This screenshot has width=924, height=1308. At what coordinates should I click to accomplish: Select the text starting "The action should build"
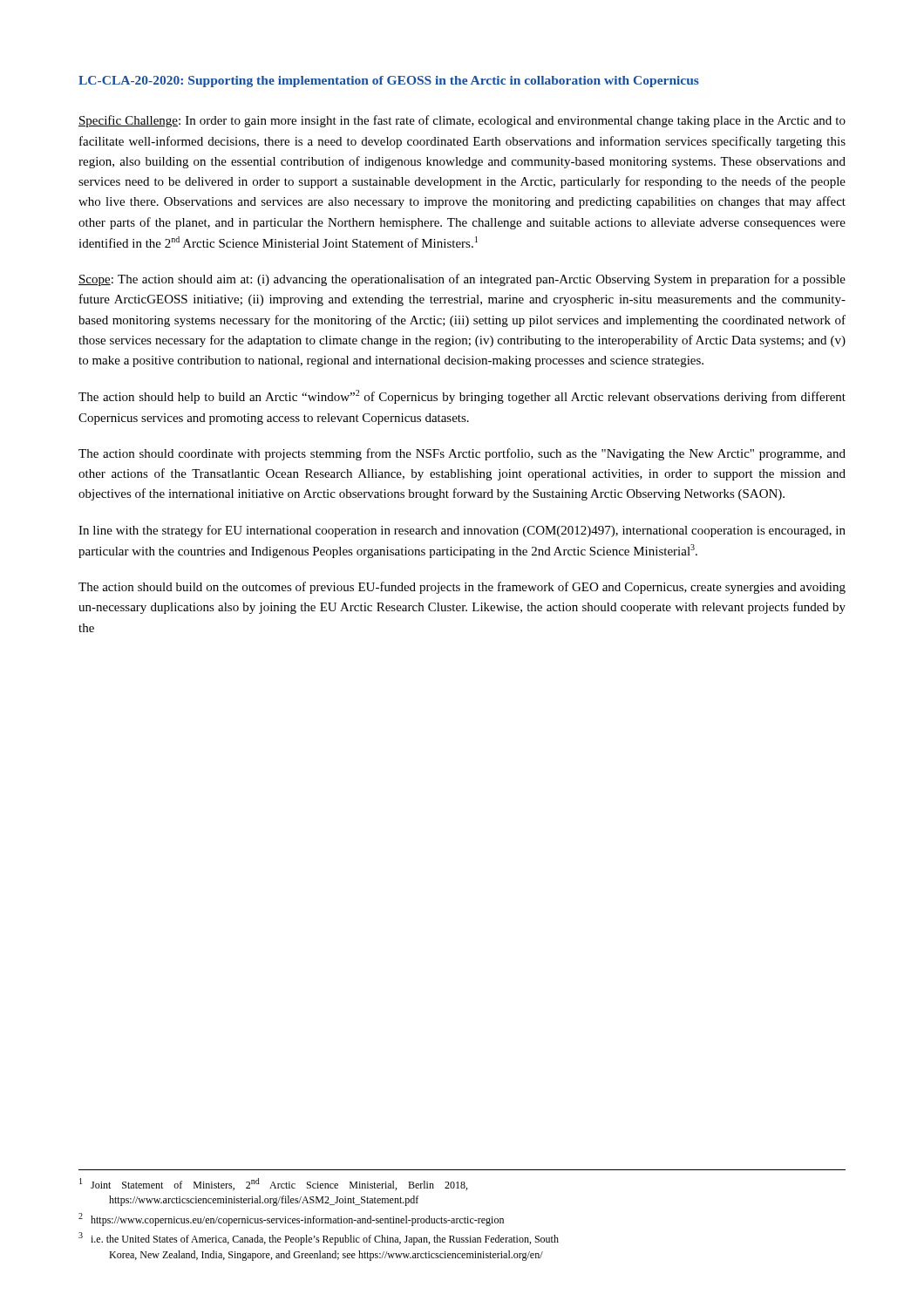coord(462,607)
